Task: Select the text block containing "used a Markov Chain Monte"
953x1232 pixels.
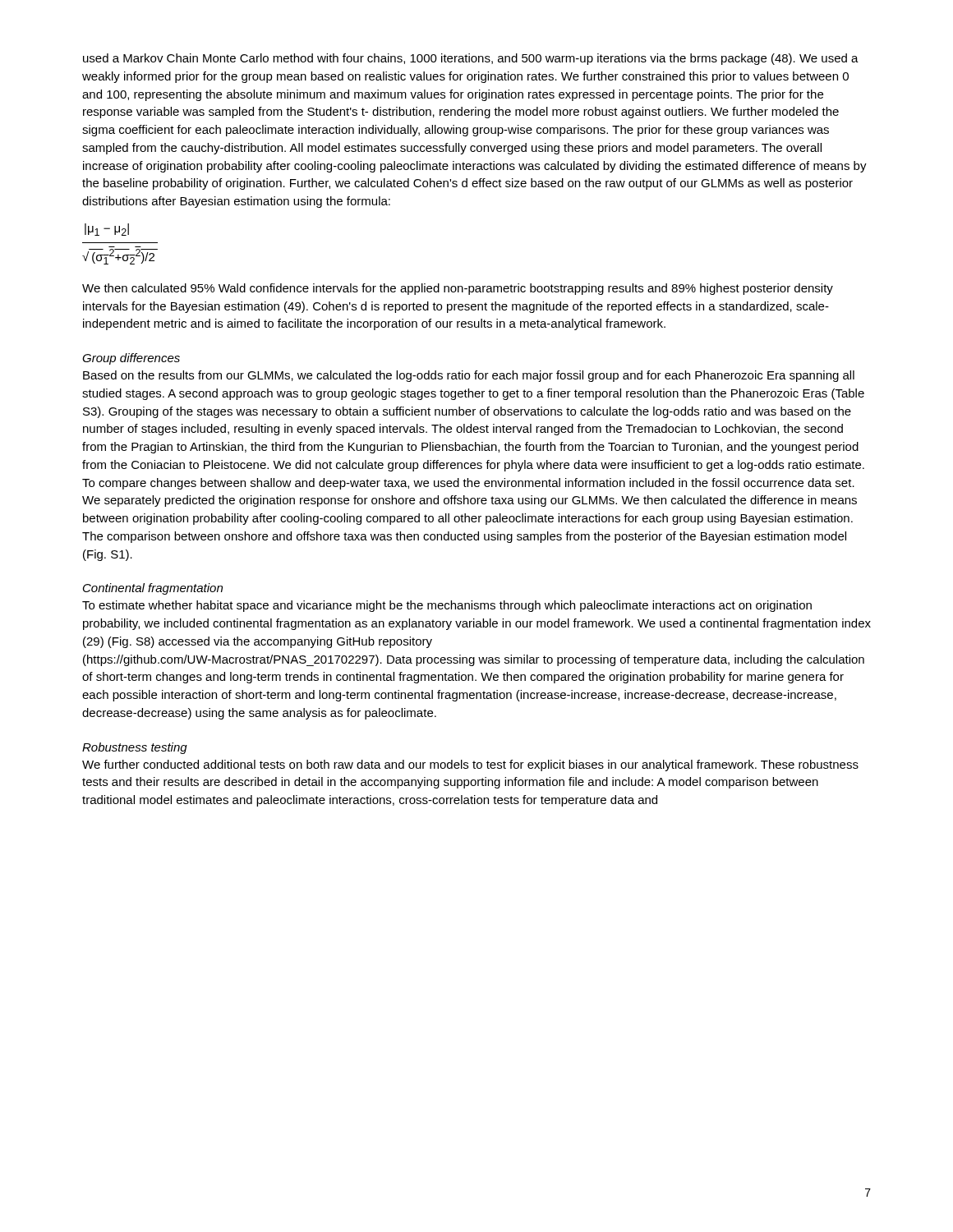Action: (474, 129)
